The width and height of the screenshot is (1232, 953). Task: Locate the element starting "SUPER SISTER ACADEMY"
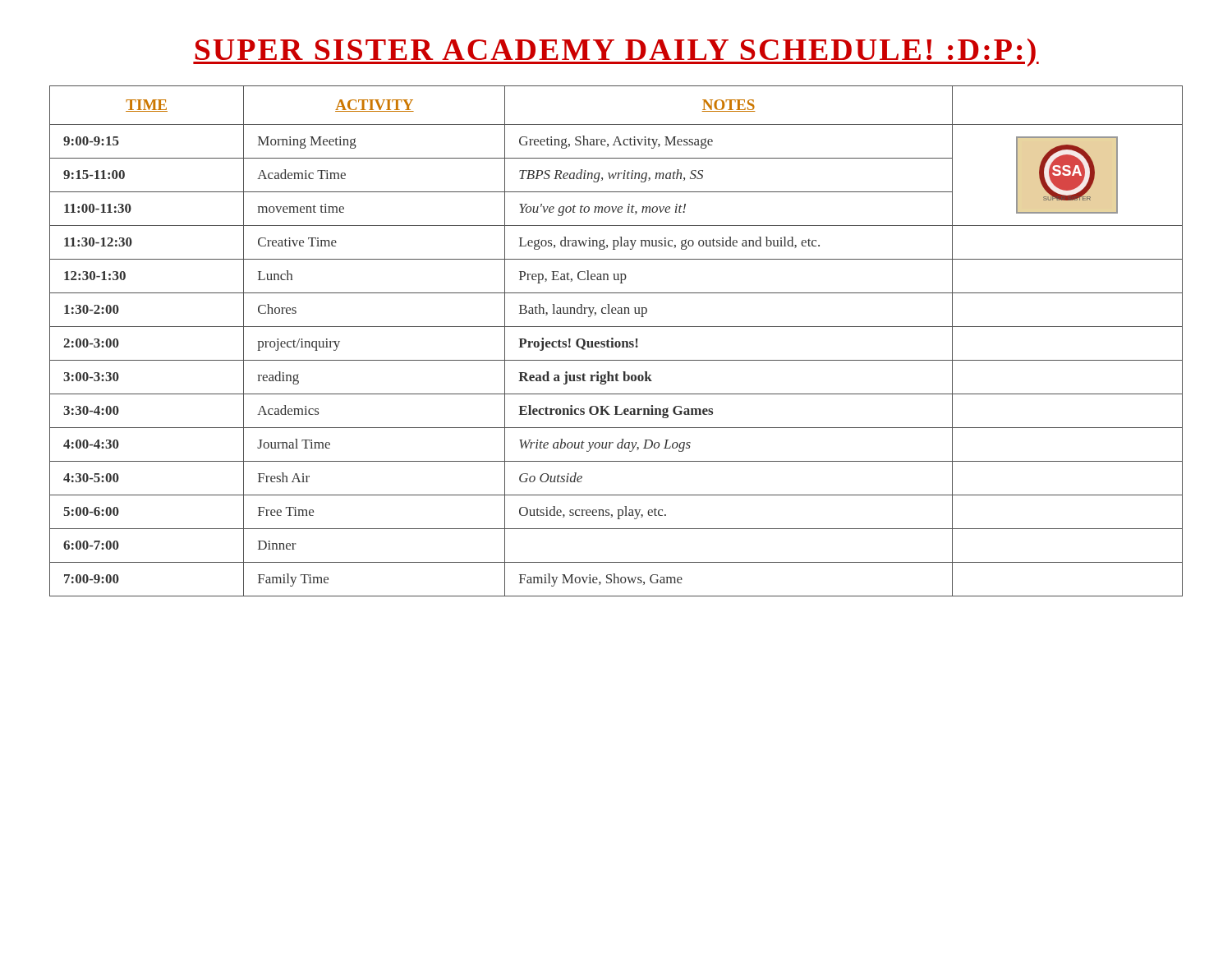[616, 49]
